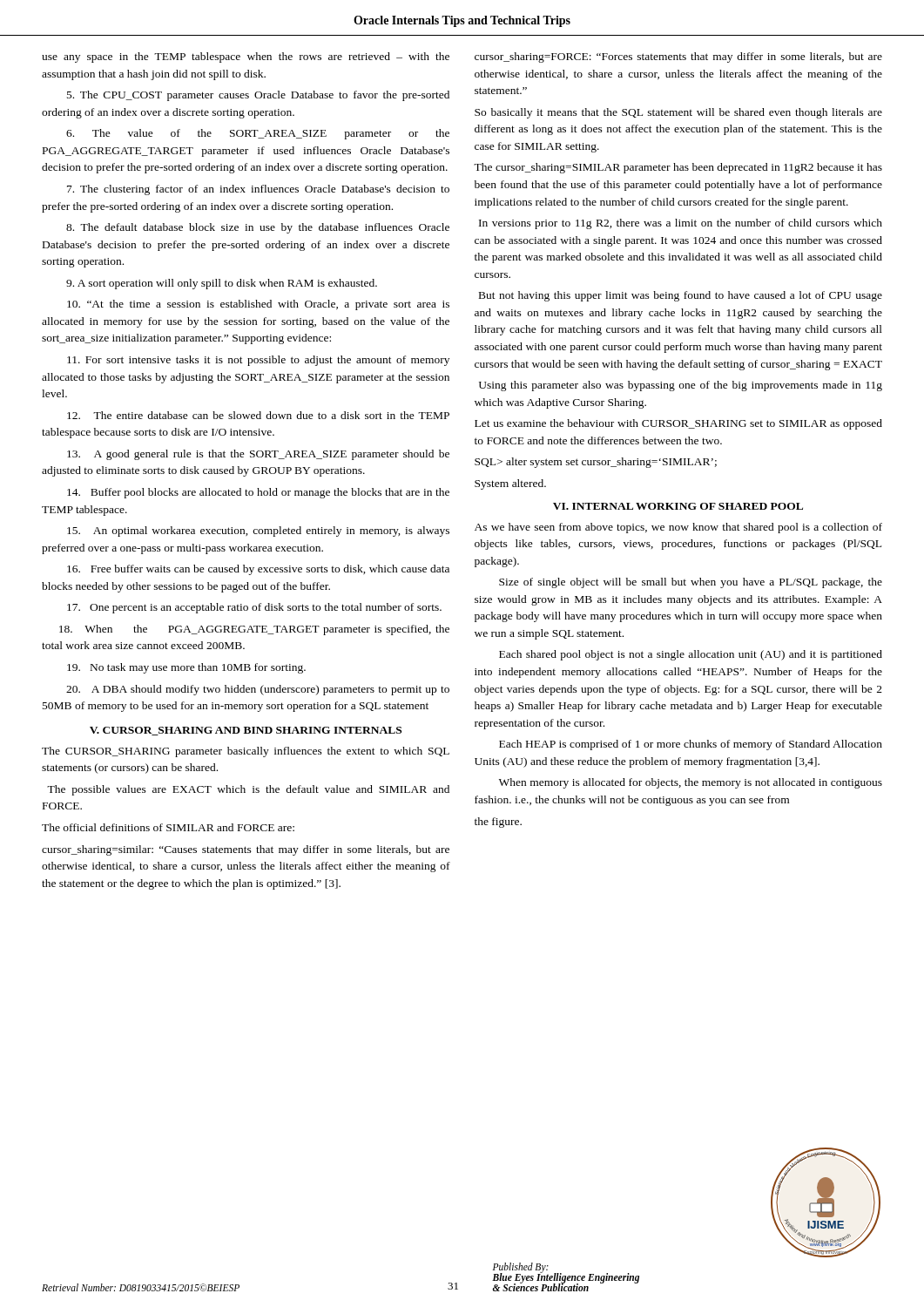Click on the list item containing "14. Buffer pool blocks are"
Screen dimensions: 1307x924
[x=246, y=501]
